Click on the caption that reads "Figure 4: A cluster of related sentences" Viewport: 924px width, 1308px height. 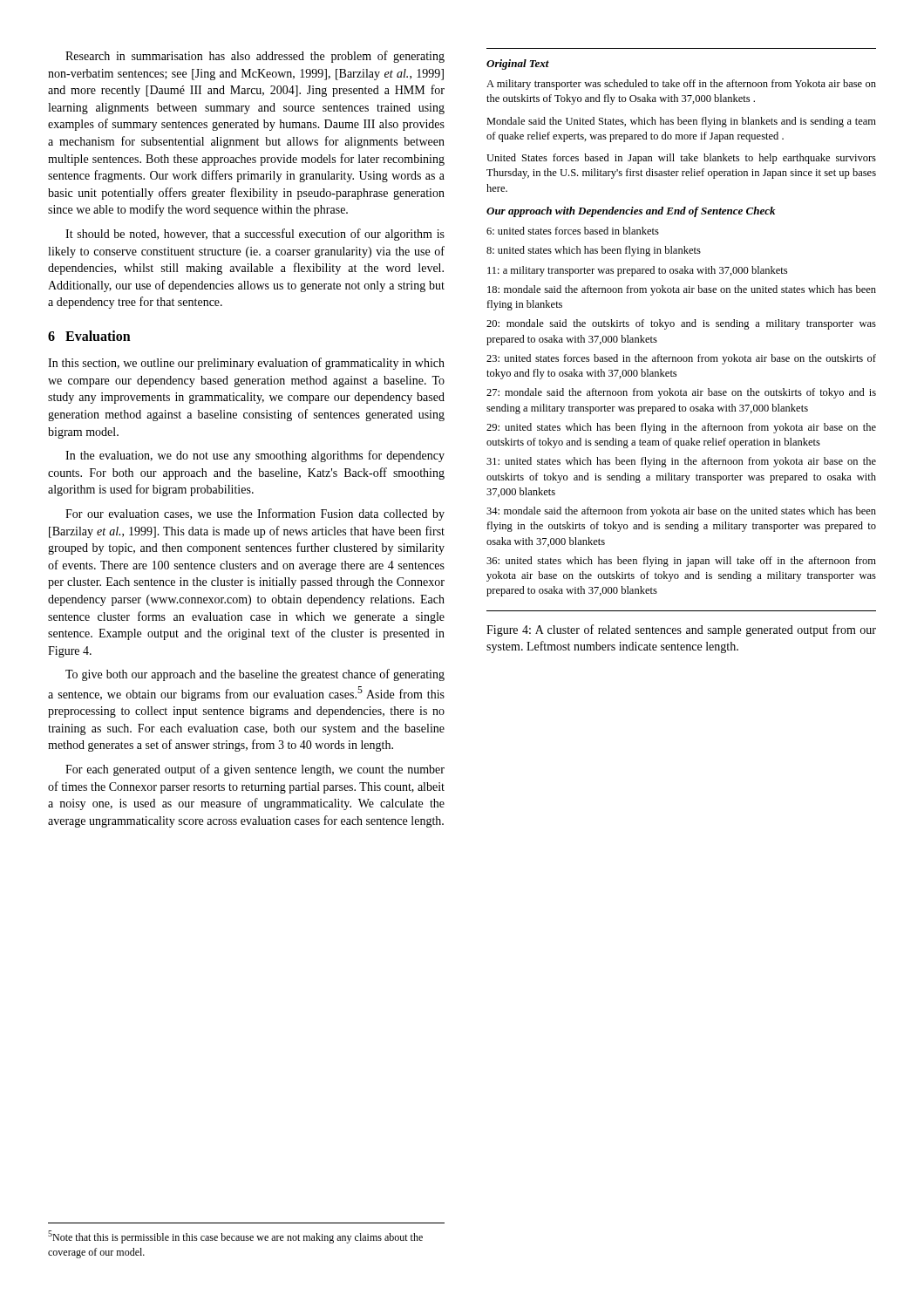pyautogui.click(x=681, y=638)
